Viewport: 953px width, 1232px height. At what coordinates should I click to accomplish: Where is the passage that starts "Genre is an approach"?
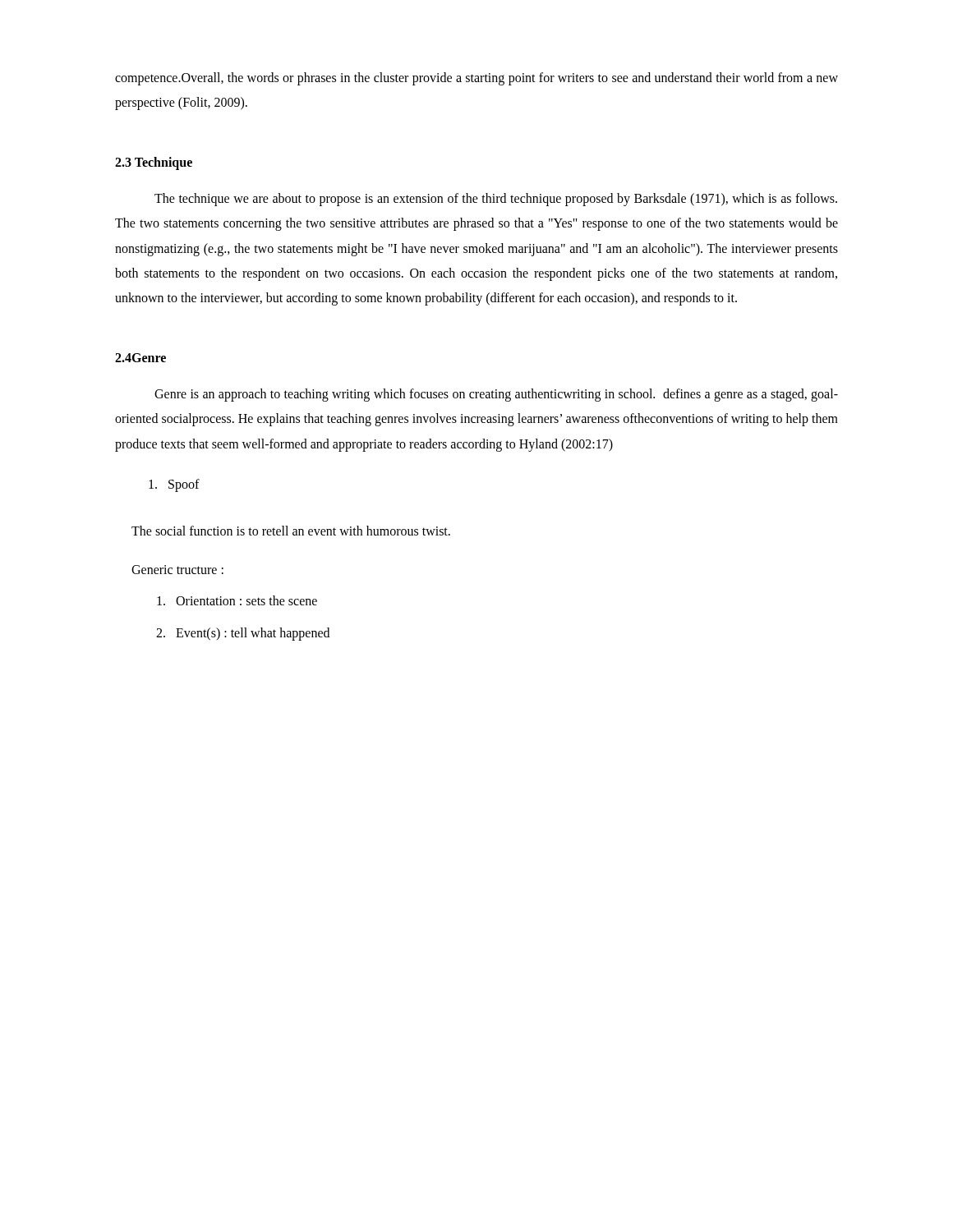[476, 419]
